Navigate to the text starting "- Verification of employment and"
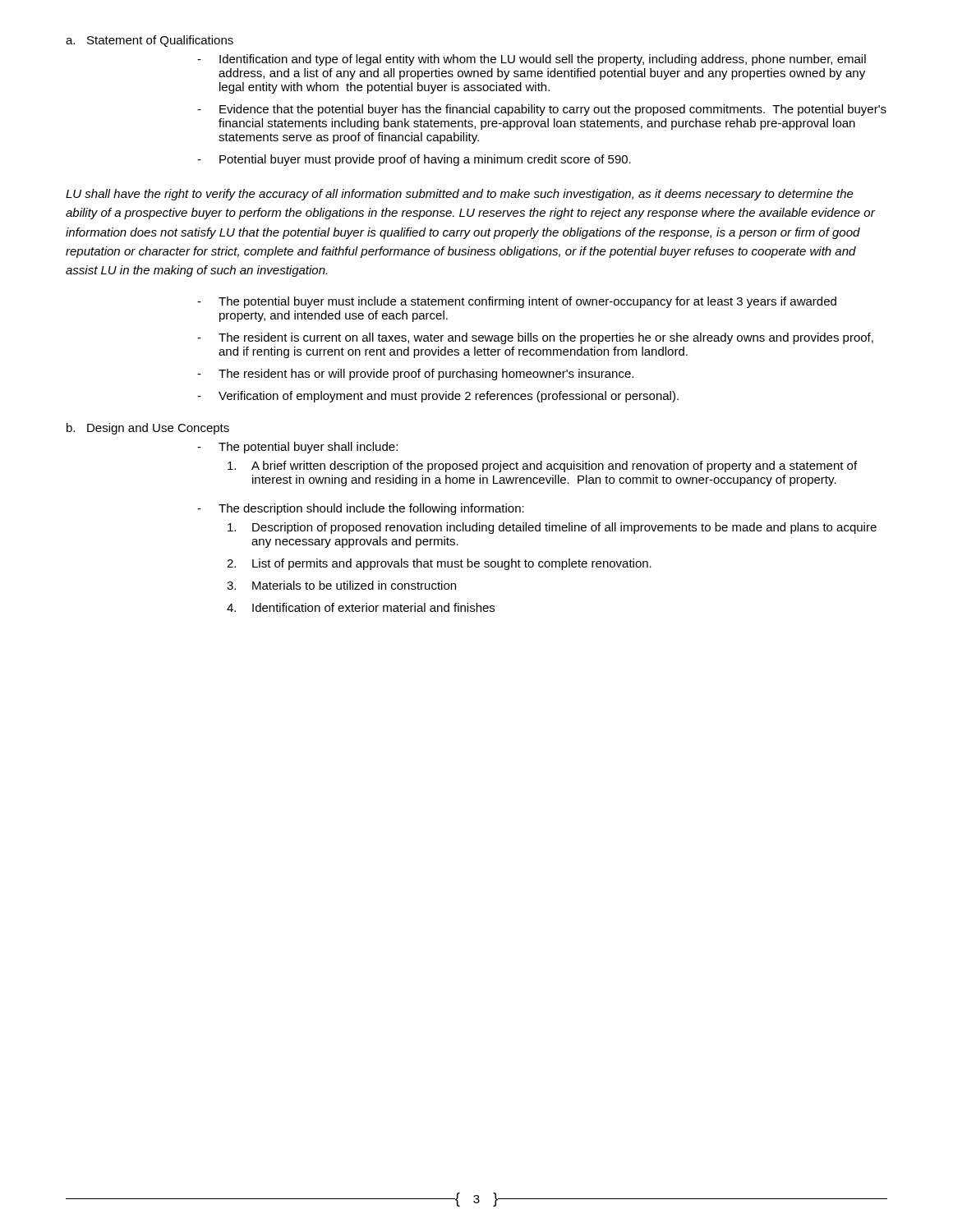953x1232 pixels. point(542,396)
